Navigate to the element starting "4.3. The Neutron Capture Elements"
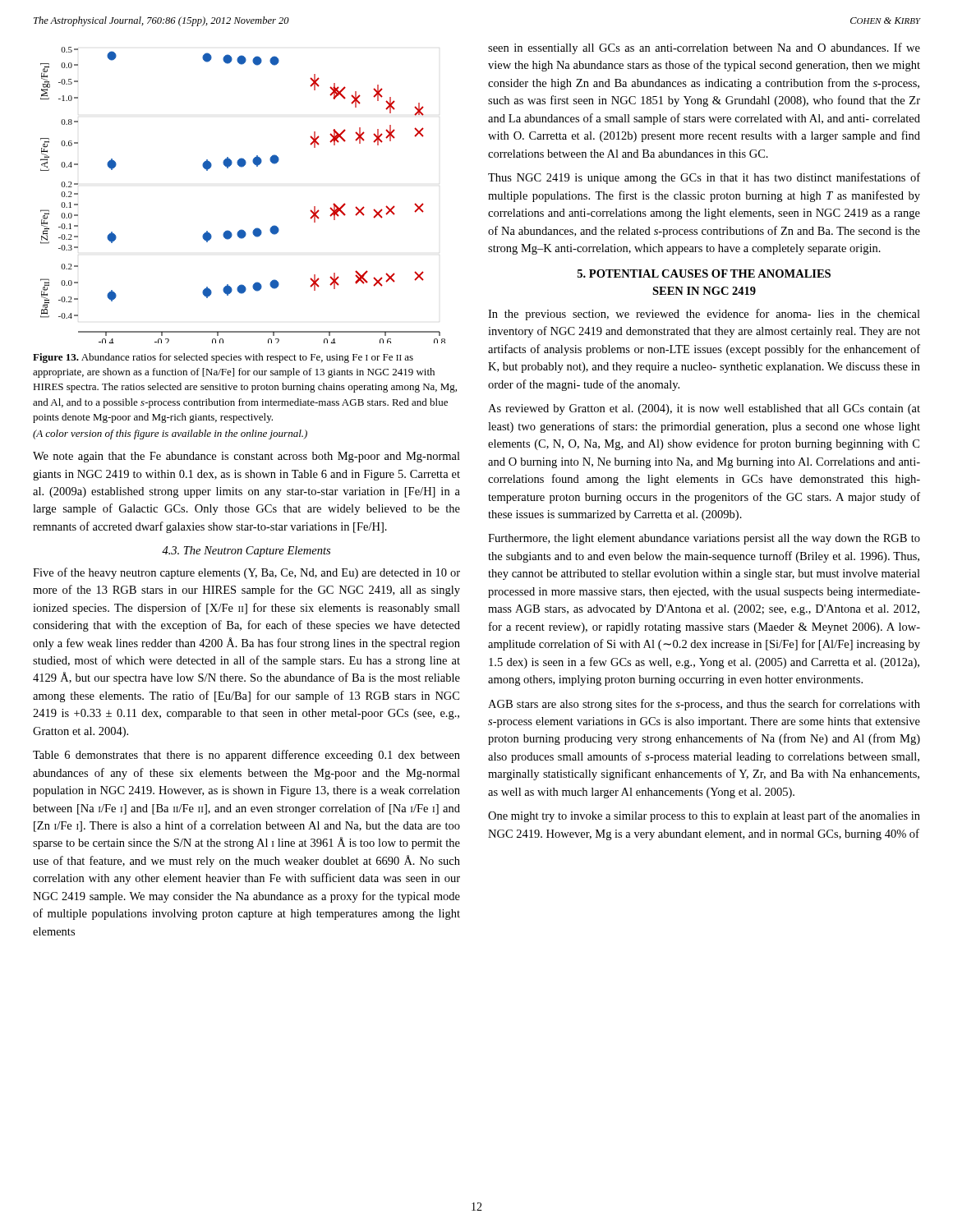953x1232 pixels. 246,551
